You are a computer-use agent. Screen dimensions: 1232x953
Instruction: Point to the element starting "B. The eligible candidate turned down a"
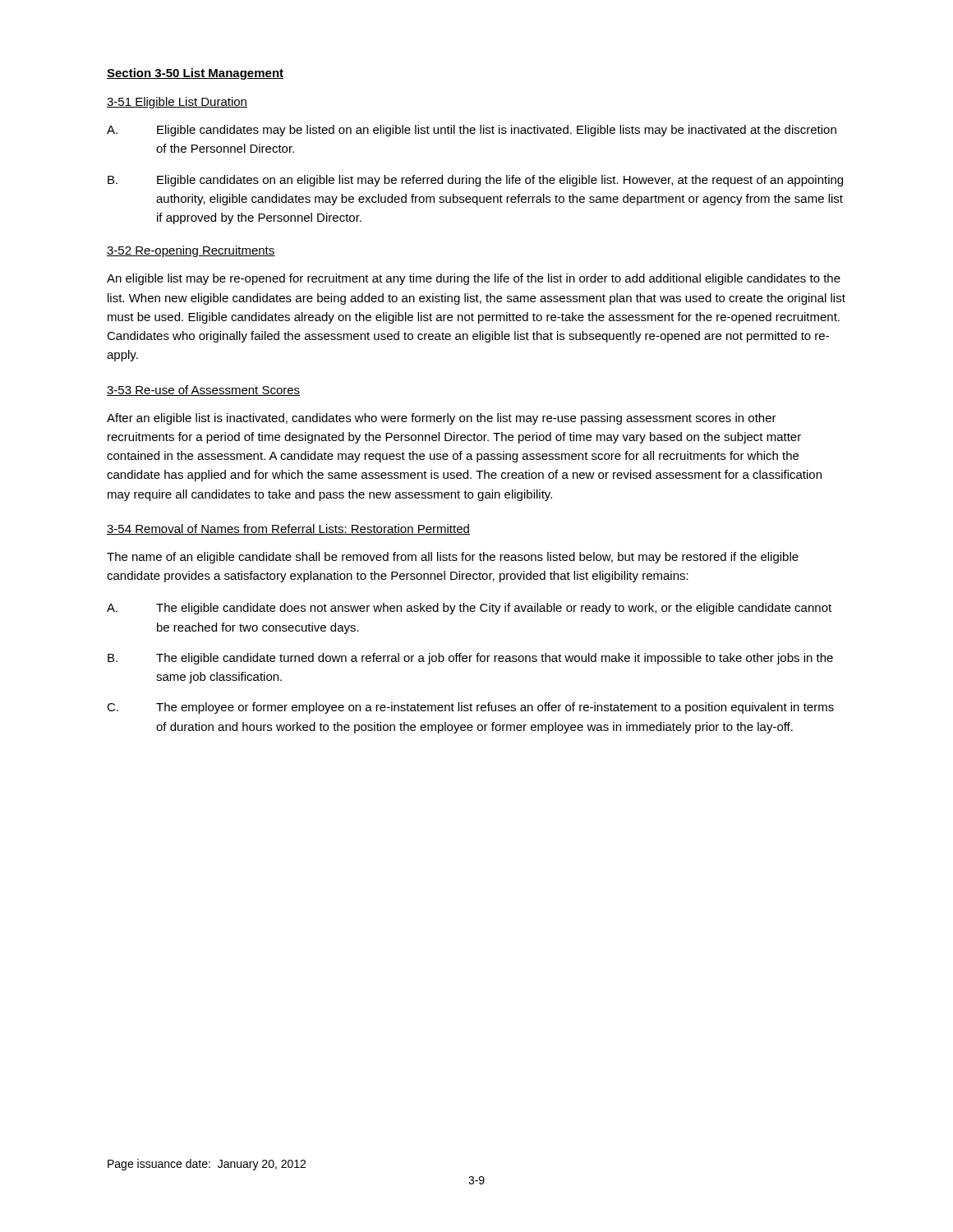pyautogui.click(x=476, y=667)
